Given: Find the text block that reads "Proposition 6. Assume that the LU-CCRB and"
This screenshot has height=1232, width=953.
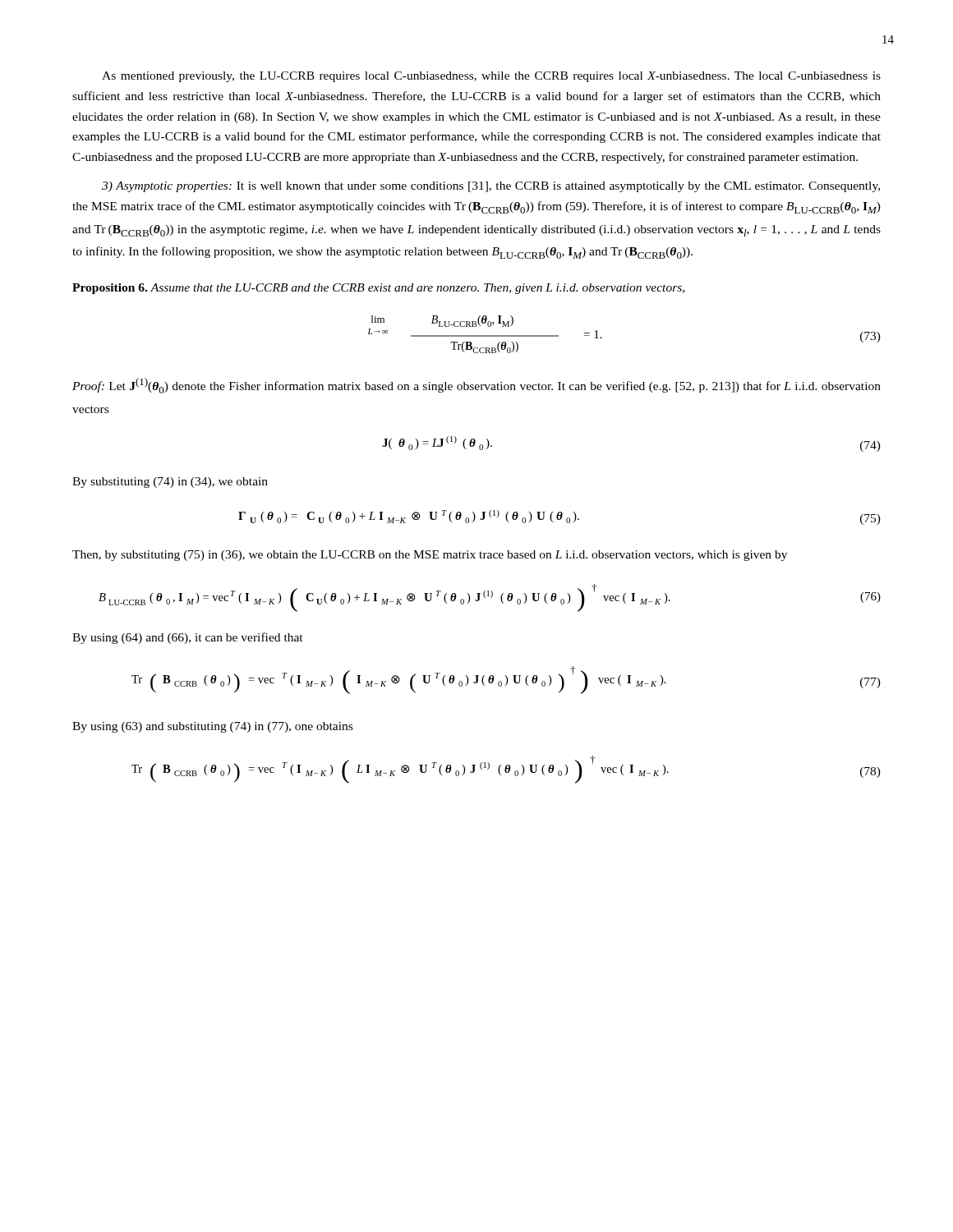Looking at the screenshot, I should tap(379, 287).
